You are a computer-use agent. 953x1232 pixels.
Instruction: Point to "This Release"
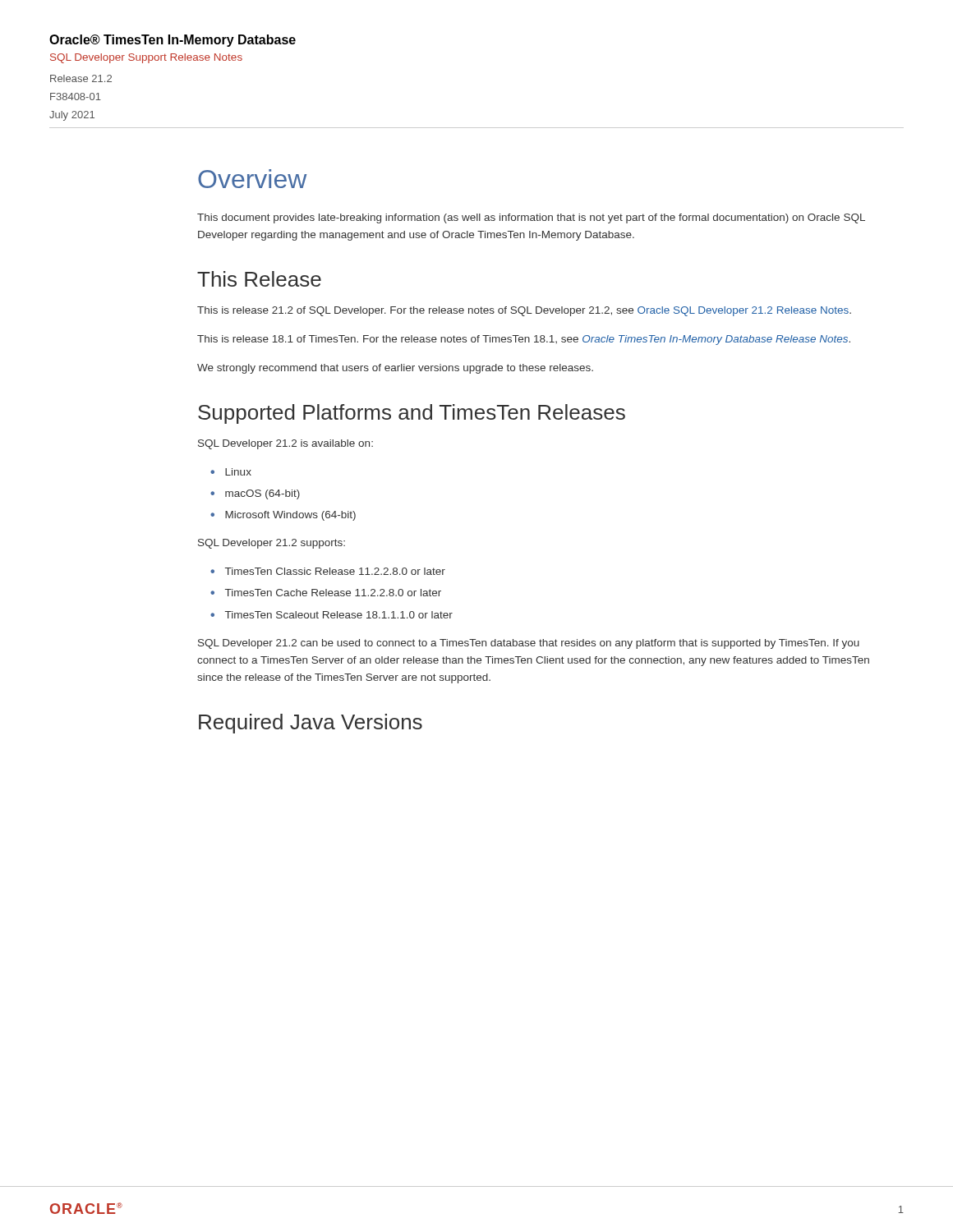pos(259,279)
